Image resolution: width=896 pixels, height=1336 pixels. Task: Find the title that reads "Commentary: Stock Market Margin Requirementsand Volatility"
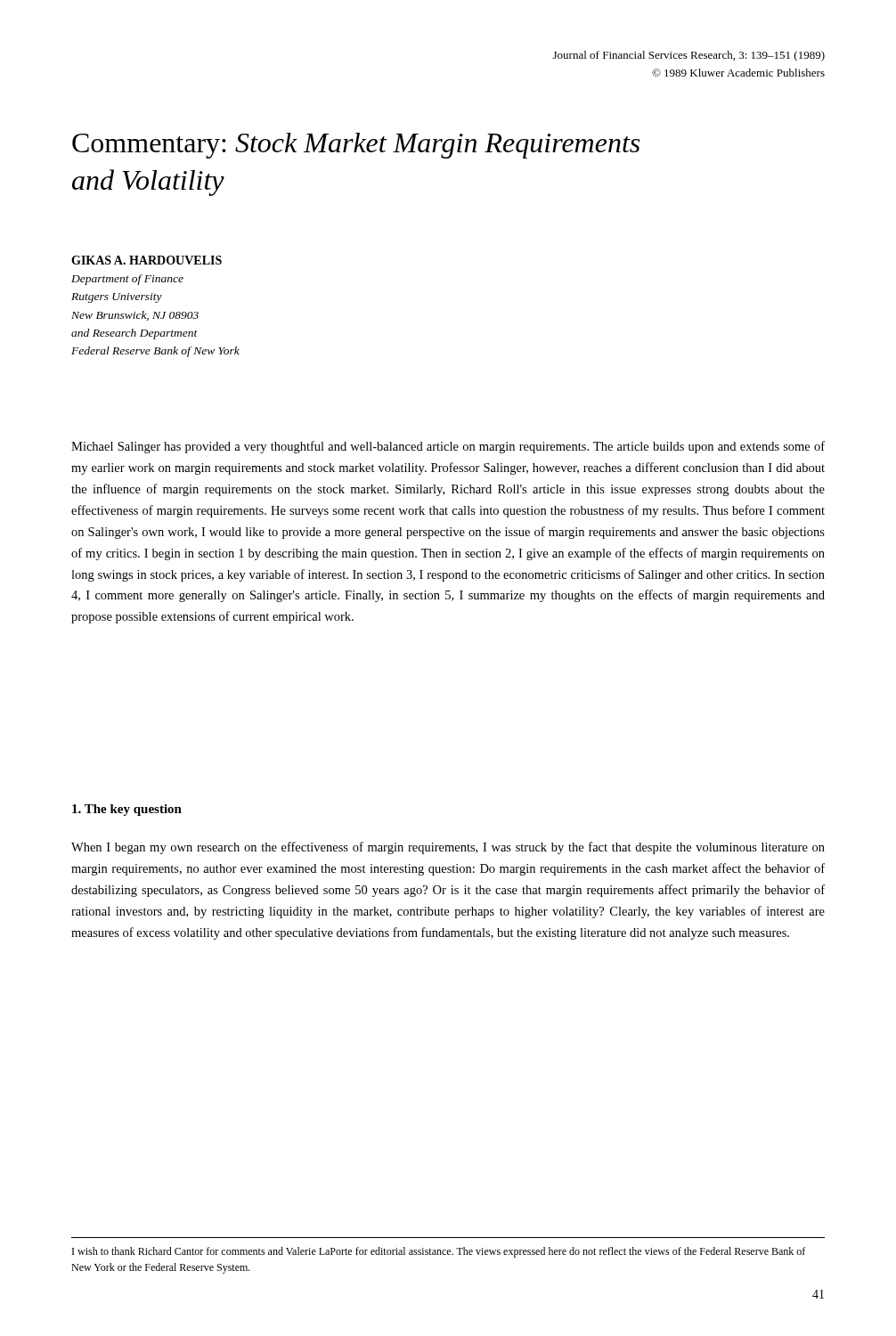tap(448, 162)
